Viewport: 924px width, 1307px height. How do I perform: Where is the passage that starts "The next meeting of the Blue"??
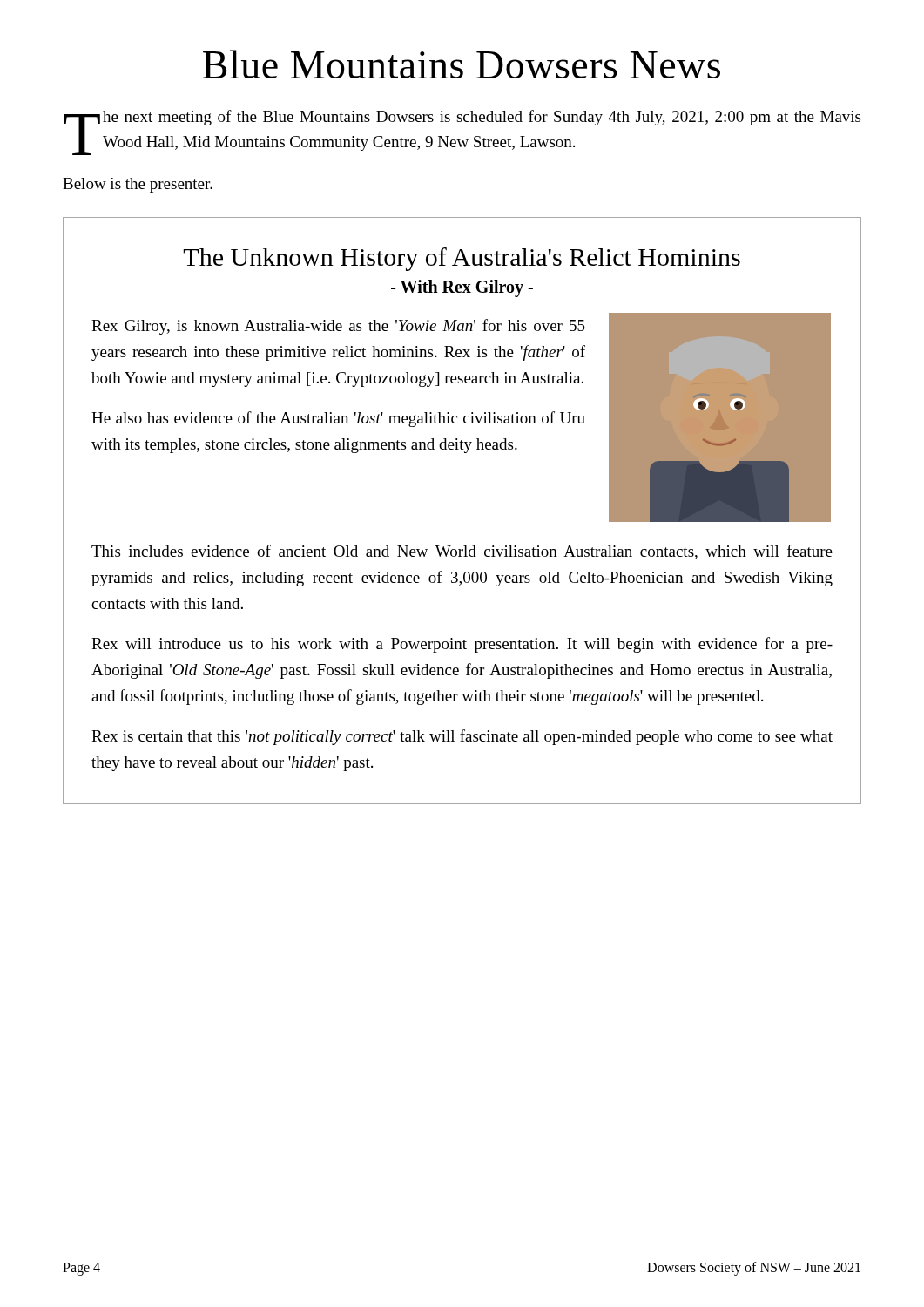[x=462, y=129]
